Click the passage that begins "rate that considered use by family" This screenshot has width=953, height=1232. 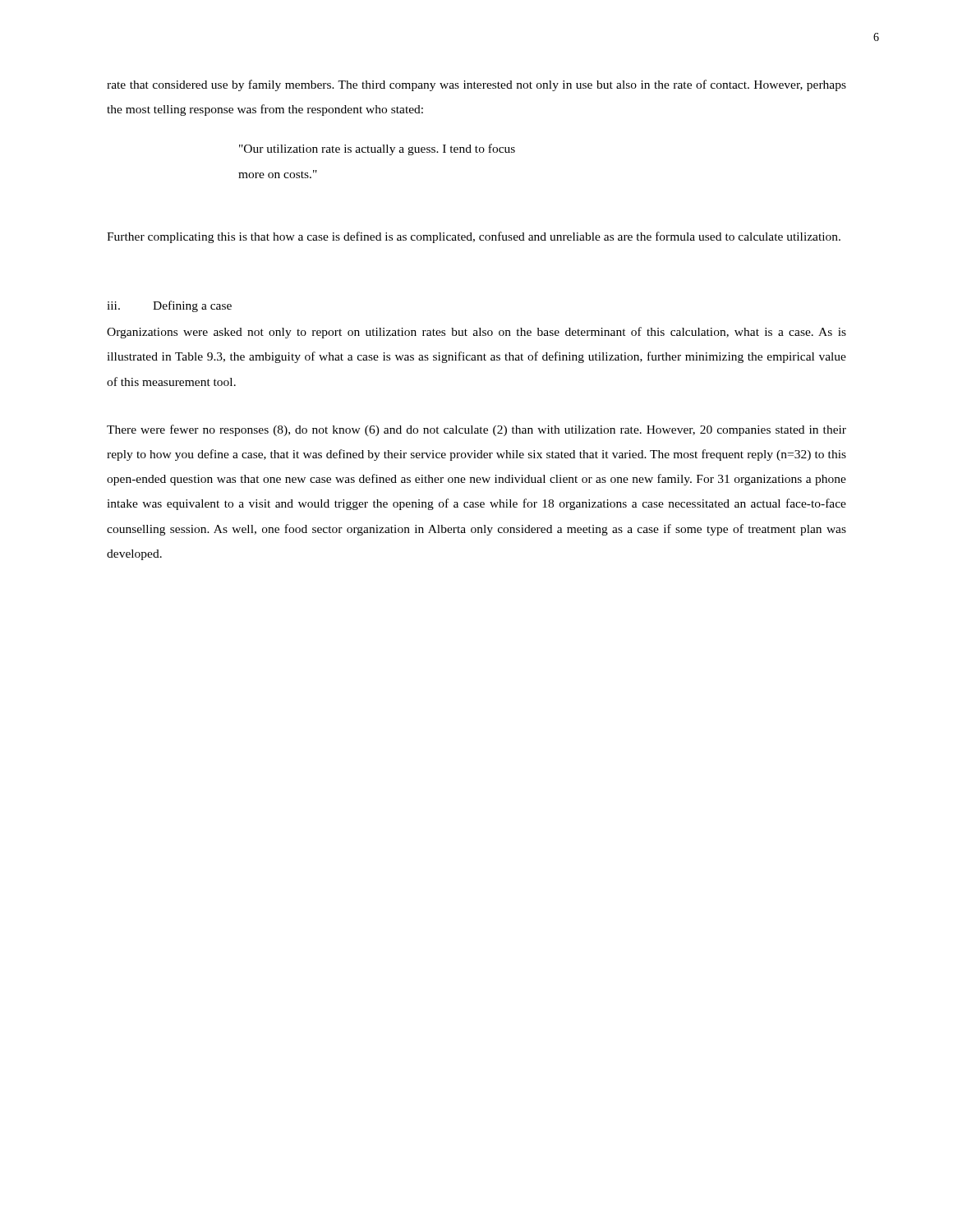click(x=476, y=97)
